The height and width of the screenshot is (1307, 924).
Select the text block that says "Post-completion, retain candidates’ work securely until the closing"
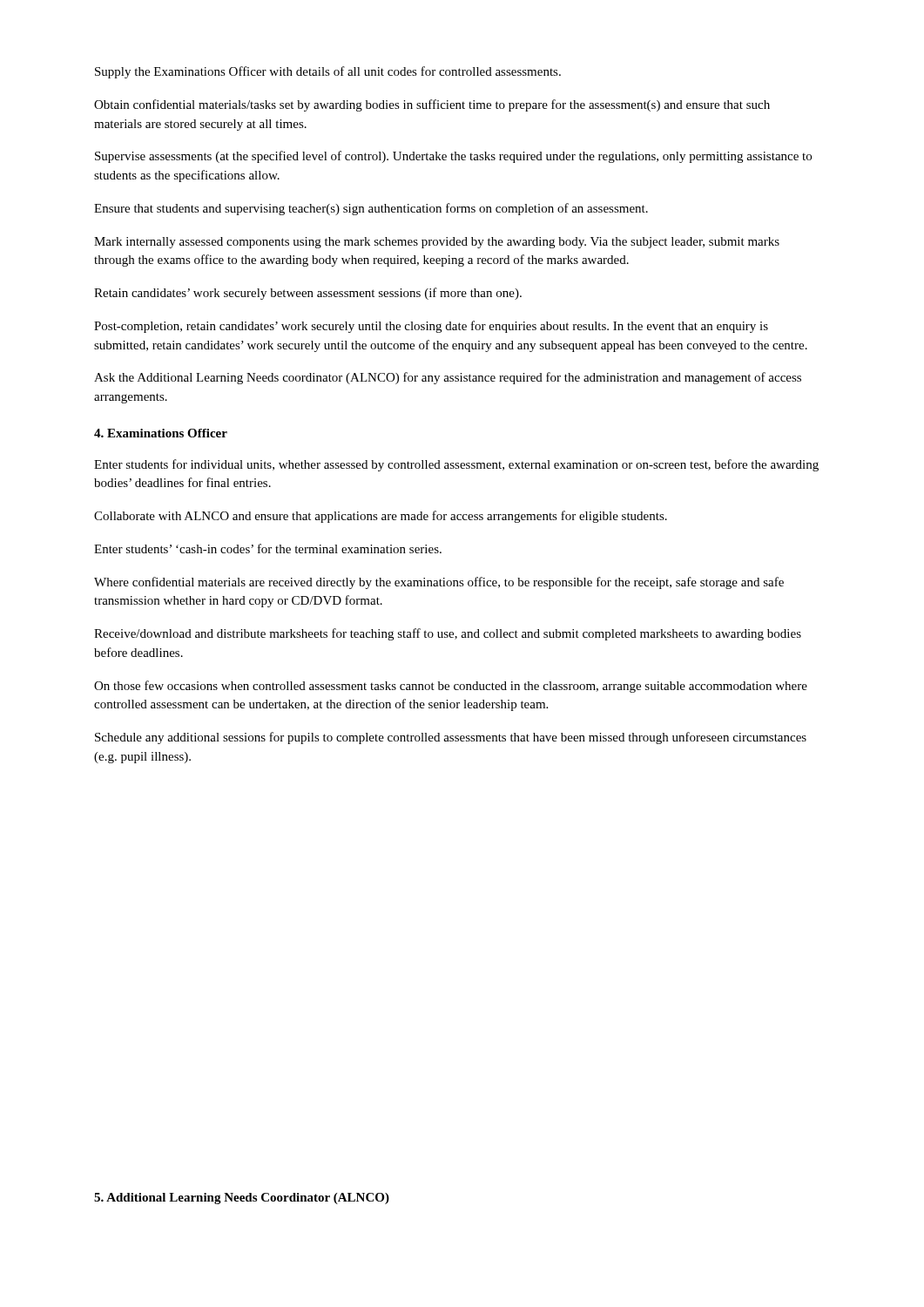point(451,335)
